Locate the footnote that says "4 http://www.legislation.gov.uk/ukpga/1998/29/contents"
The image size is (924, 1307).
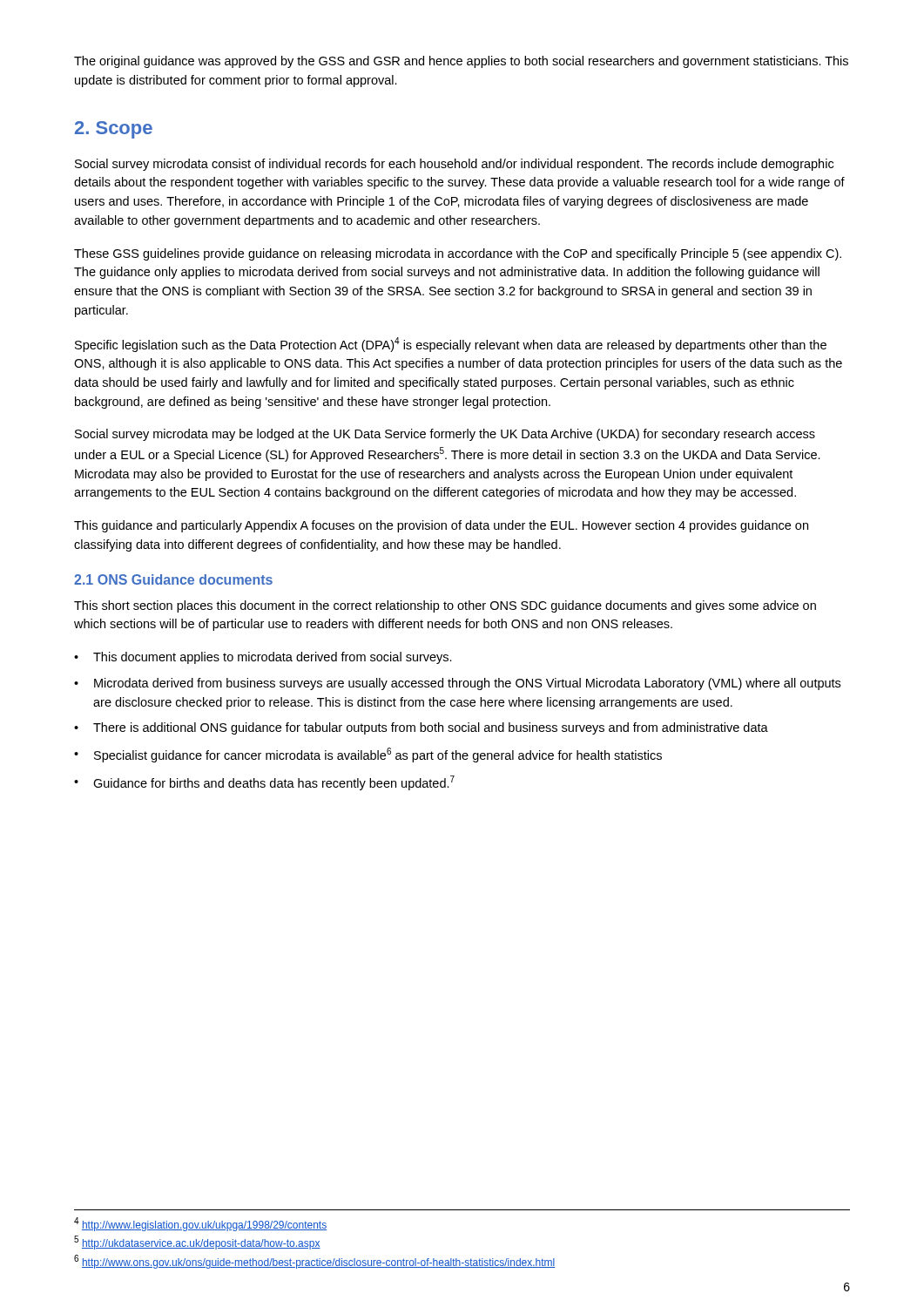(200, 1223)
